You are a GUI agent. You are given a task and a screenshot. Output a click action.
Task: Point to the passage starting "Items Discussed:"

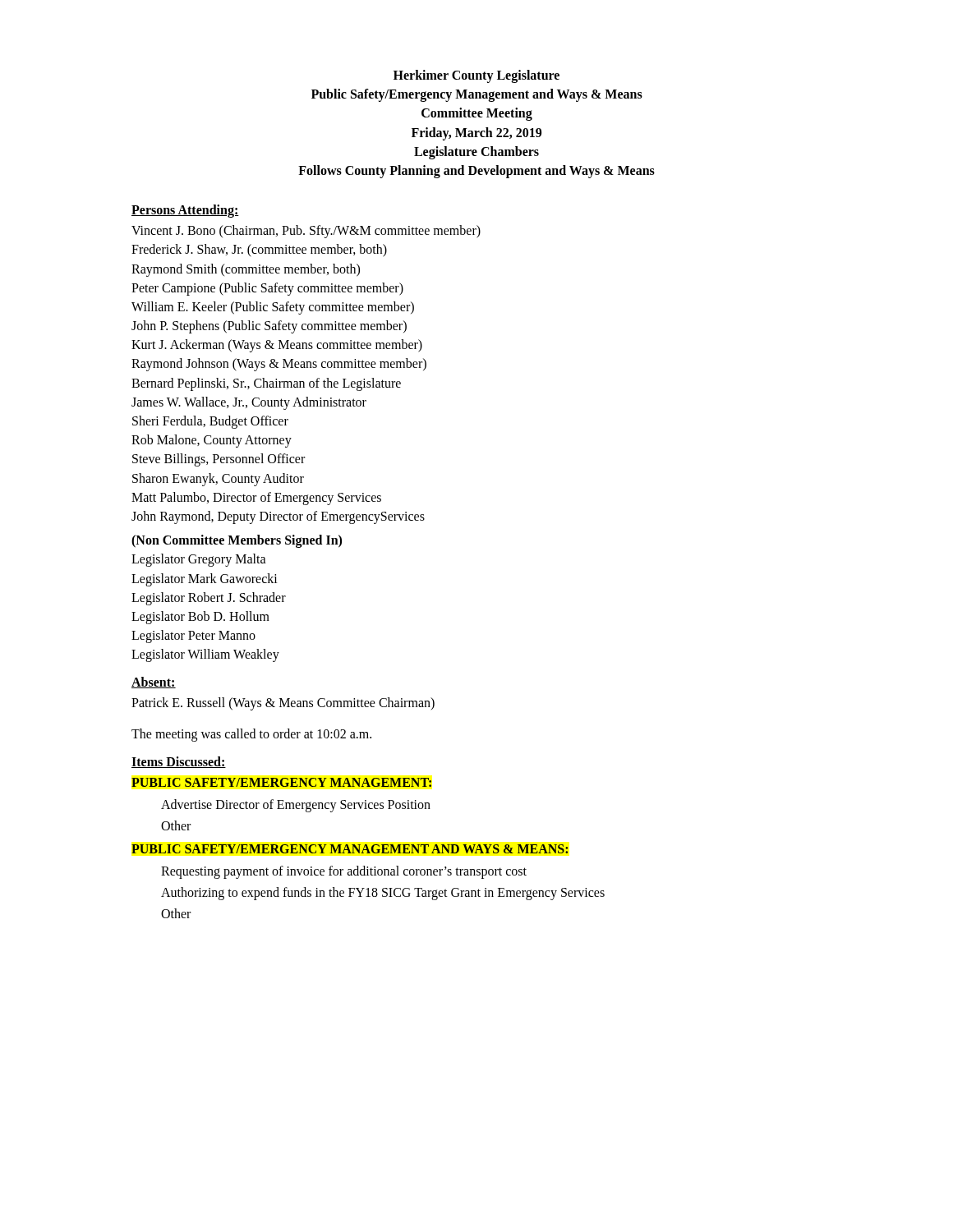tap(178, 762)
